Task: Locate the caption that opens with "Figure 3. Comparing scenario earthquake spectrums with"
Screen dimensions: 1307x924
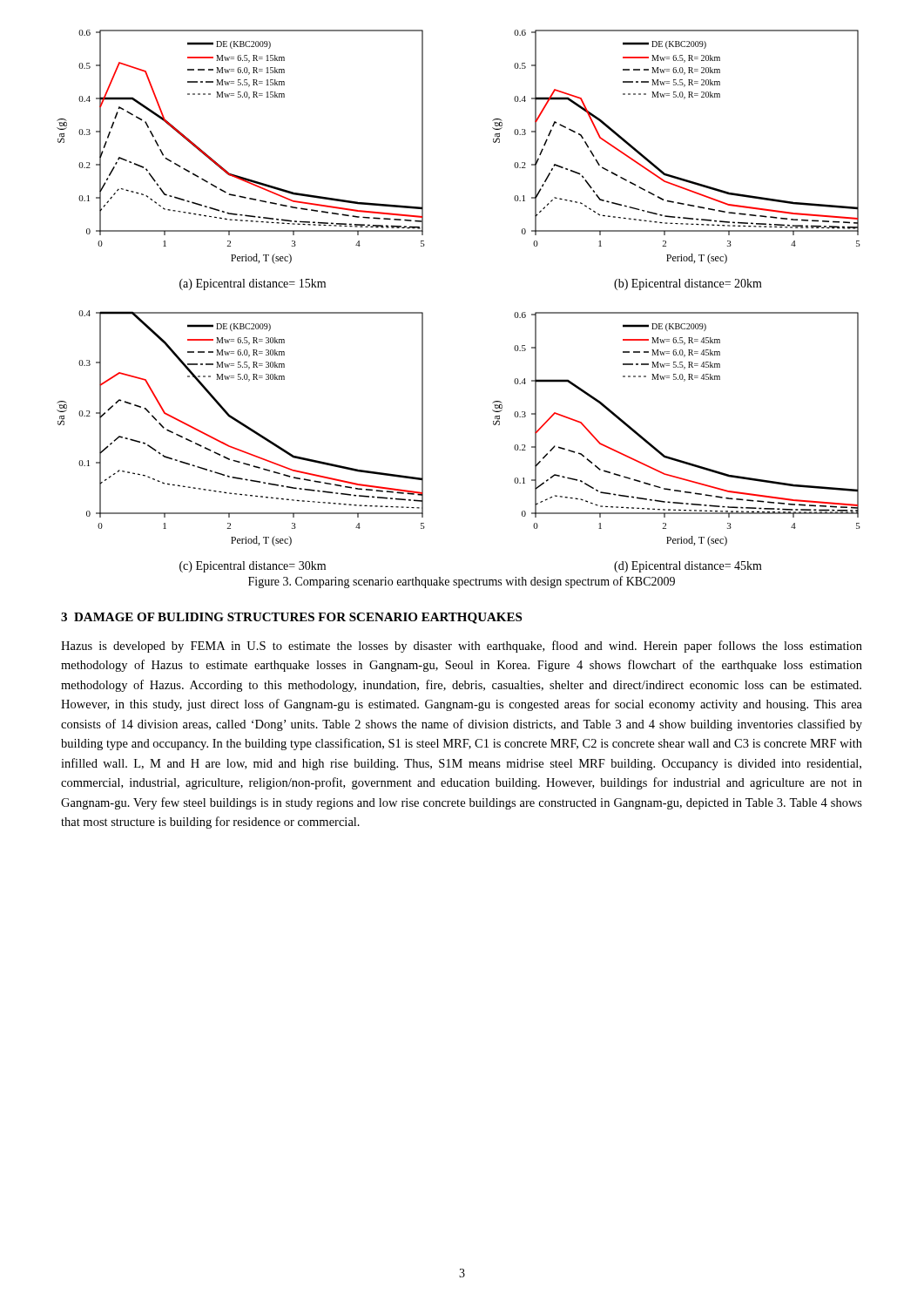Action: [462, 582]
